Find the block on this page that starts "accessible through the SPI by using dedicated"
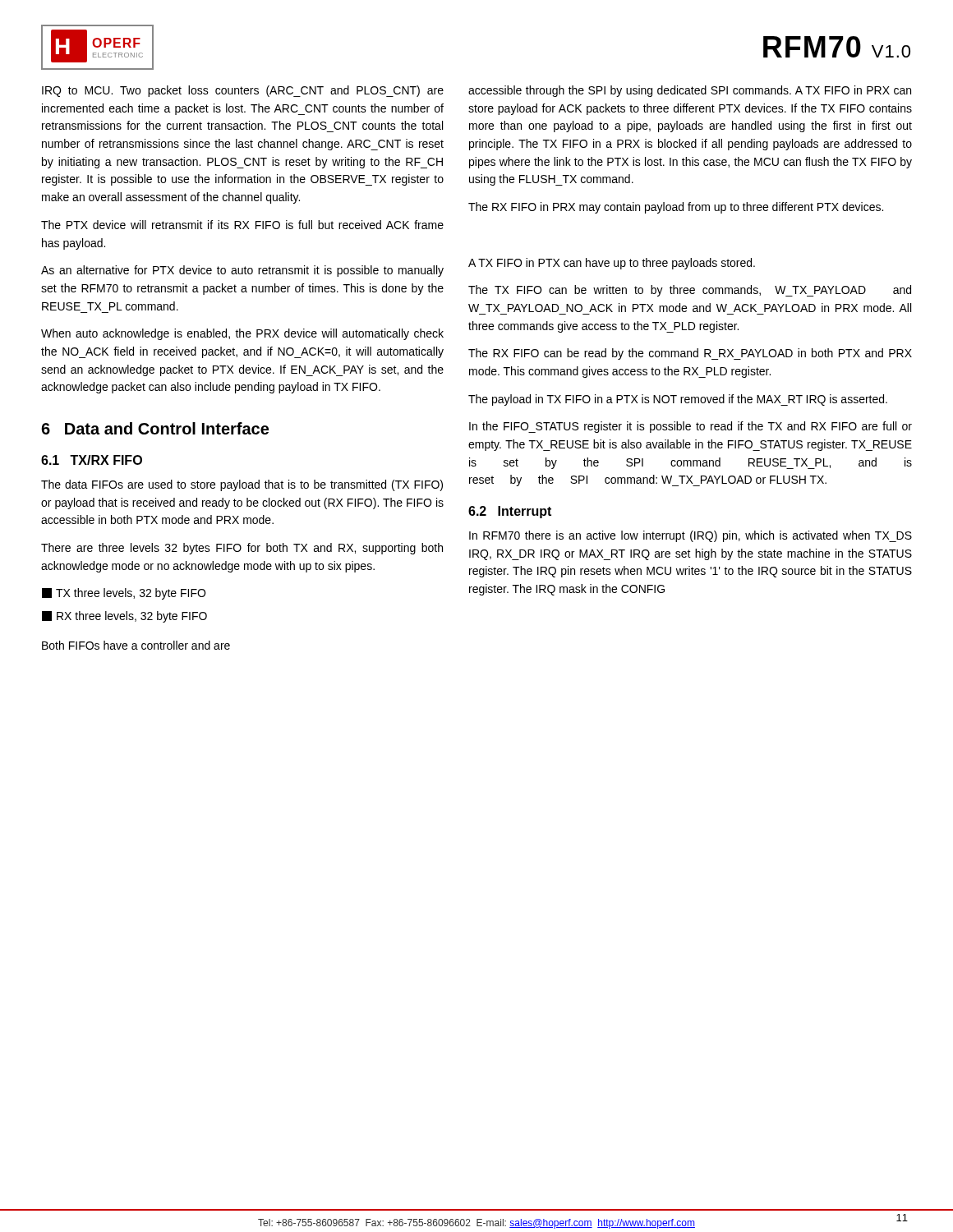953x1232 pixels. (690, 135)
